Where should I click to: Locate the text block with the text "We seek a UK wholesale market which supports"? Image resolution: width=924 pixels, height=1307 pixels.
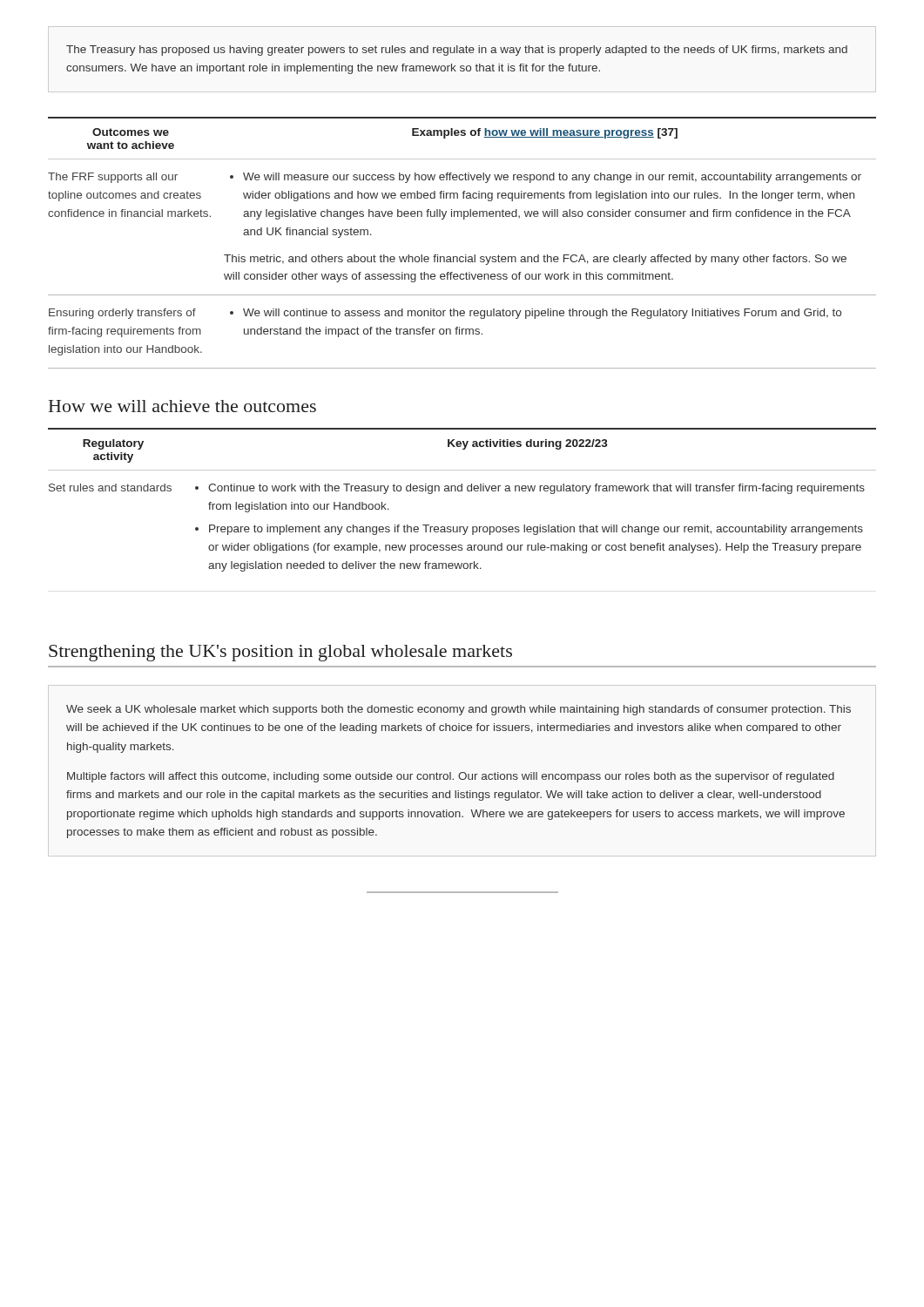[462, 771]
